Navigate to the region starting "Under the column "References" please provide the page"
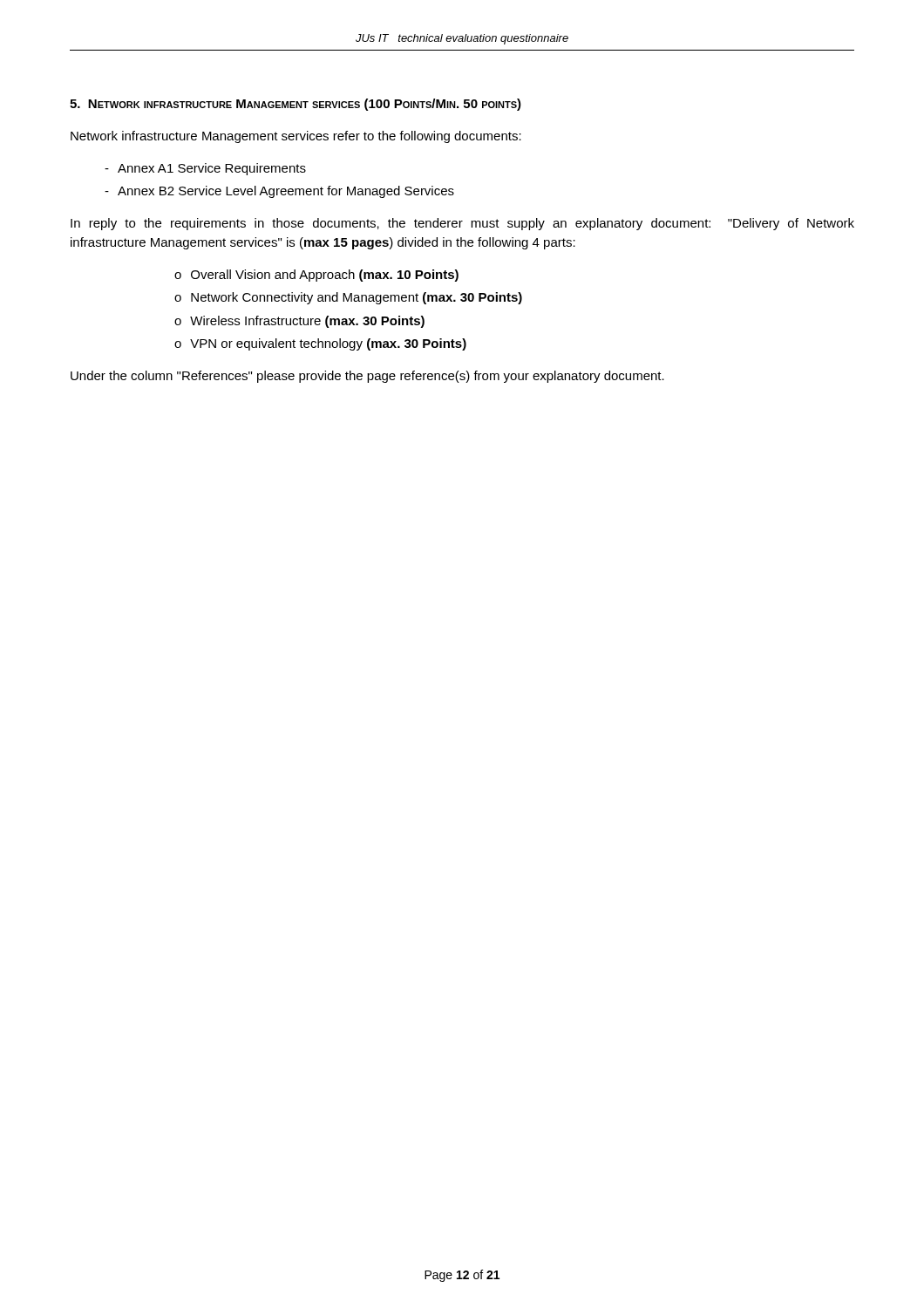The width and height of the screenshot is (924, 1308). pyautogui.click(x=367, y=375)
